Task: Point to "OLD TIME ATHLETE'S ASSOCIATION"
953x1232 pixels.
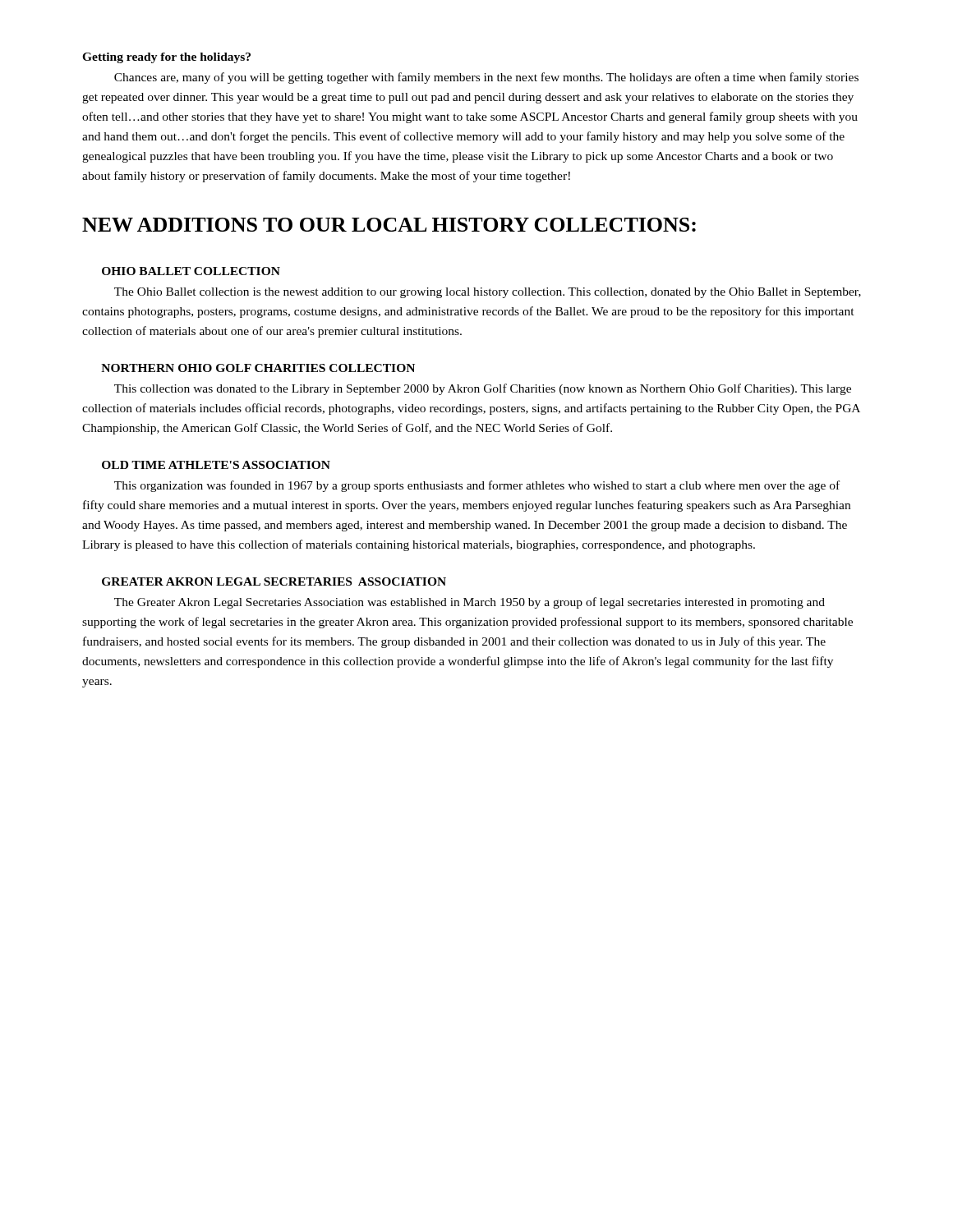Action: [x=216, y=464]
